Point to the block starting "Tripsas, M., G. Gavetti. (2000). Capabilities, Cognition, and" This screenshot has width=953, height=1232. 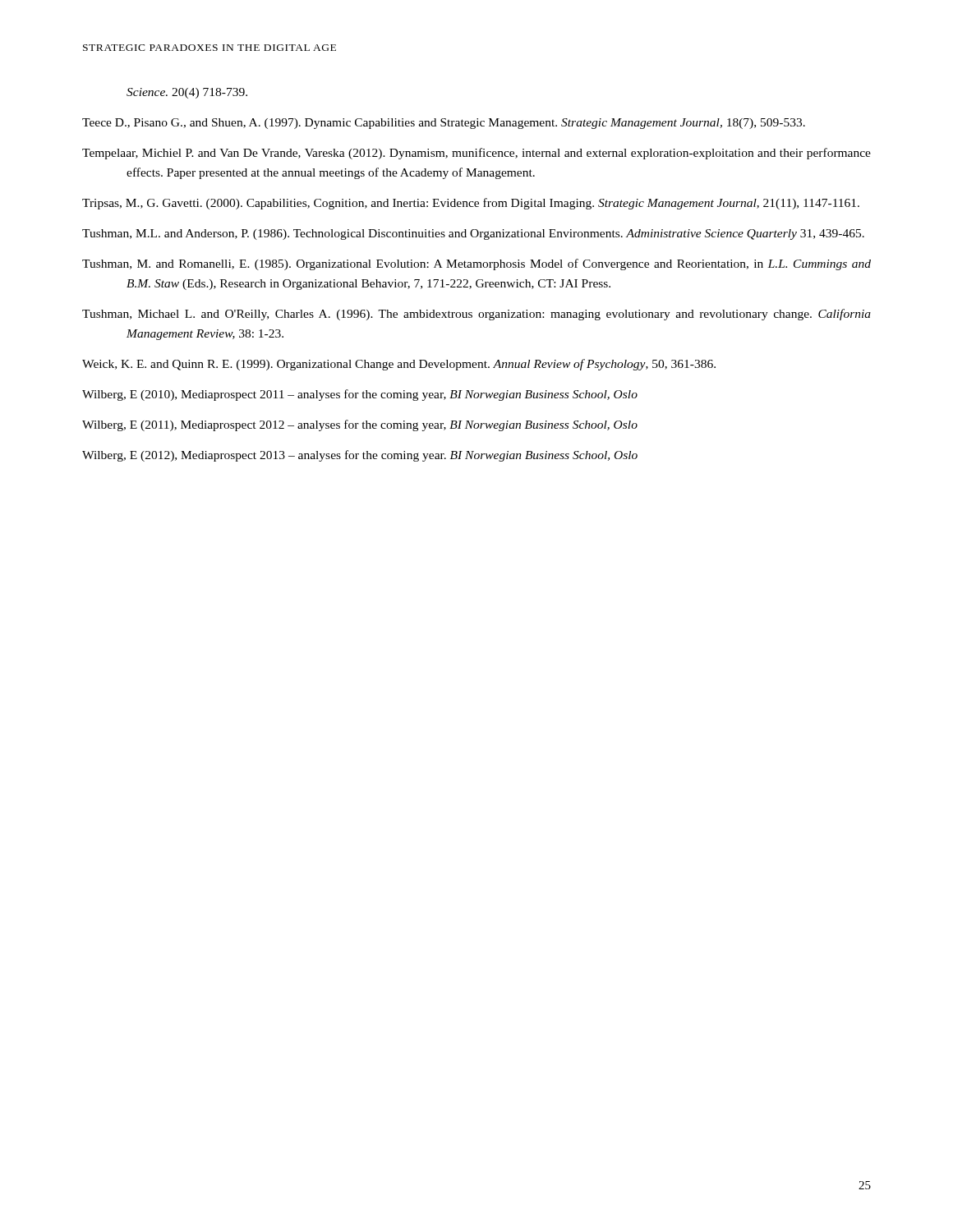471,202
